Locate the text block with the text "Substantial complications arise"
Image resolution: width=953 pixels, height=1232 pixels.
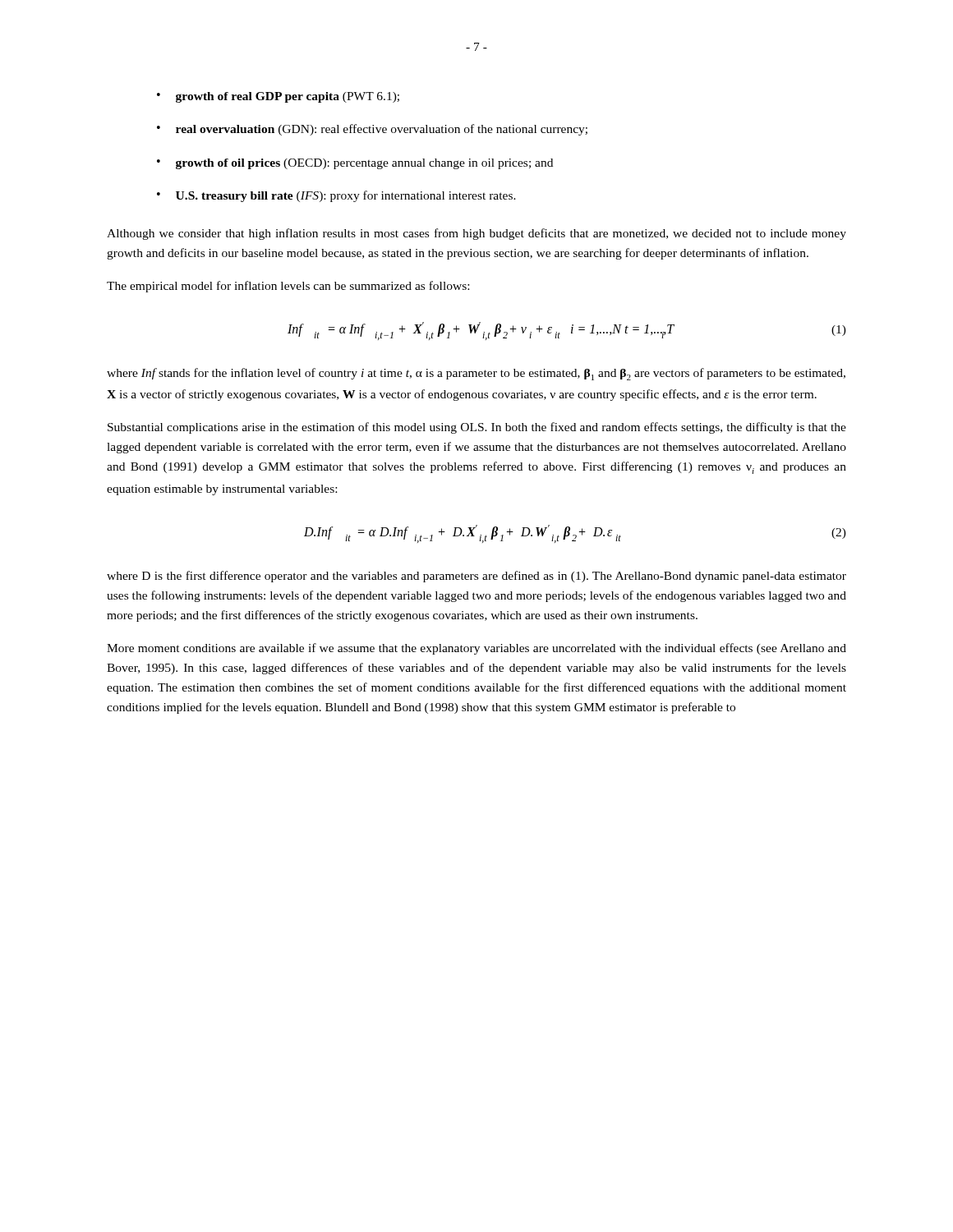476,458
